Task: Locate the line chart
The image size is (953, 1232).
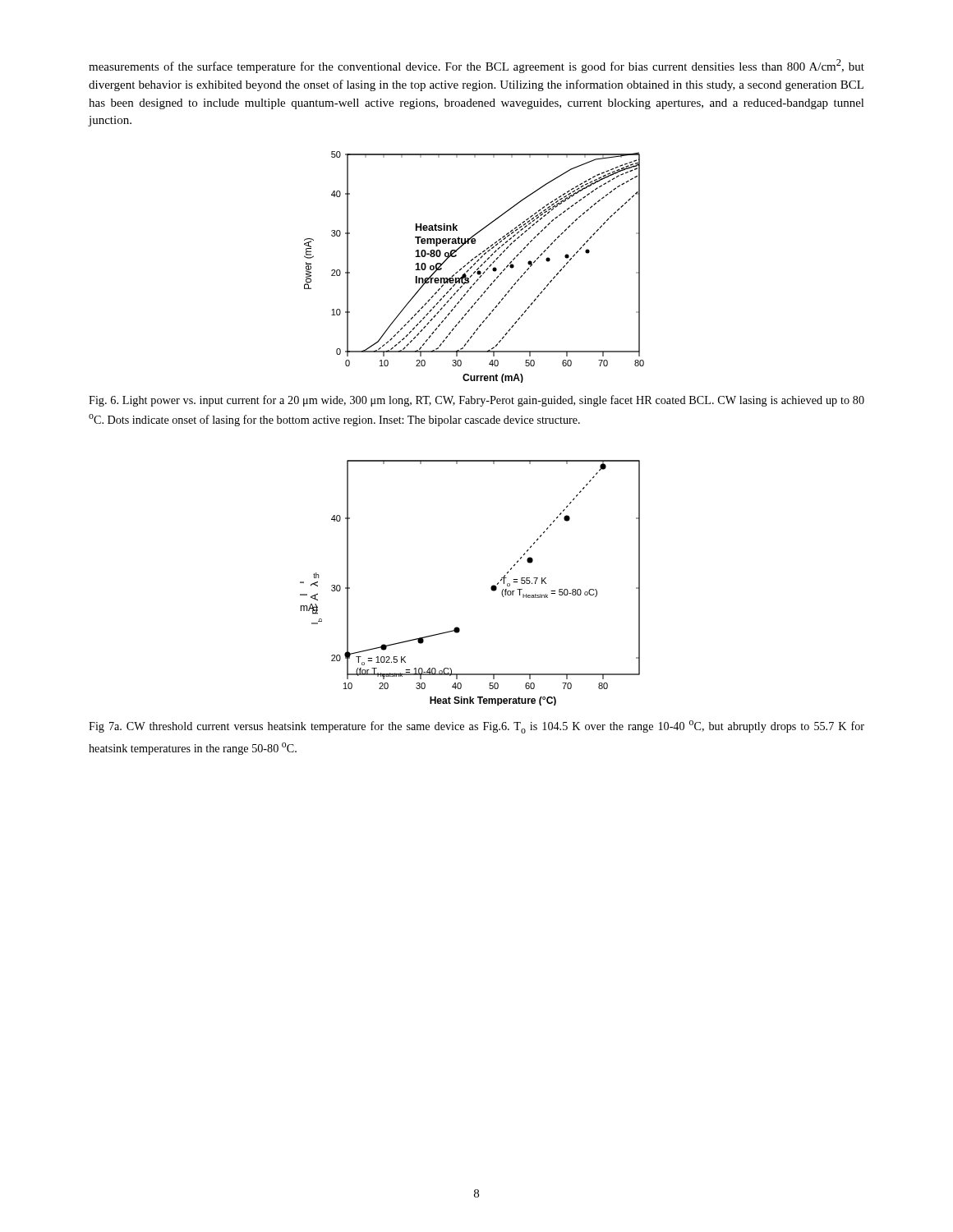Action: (476, 265)
